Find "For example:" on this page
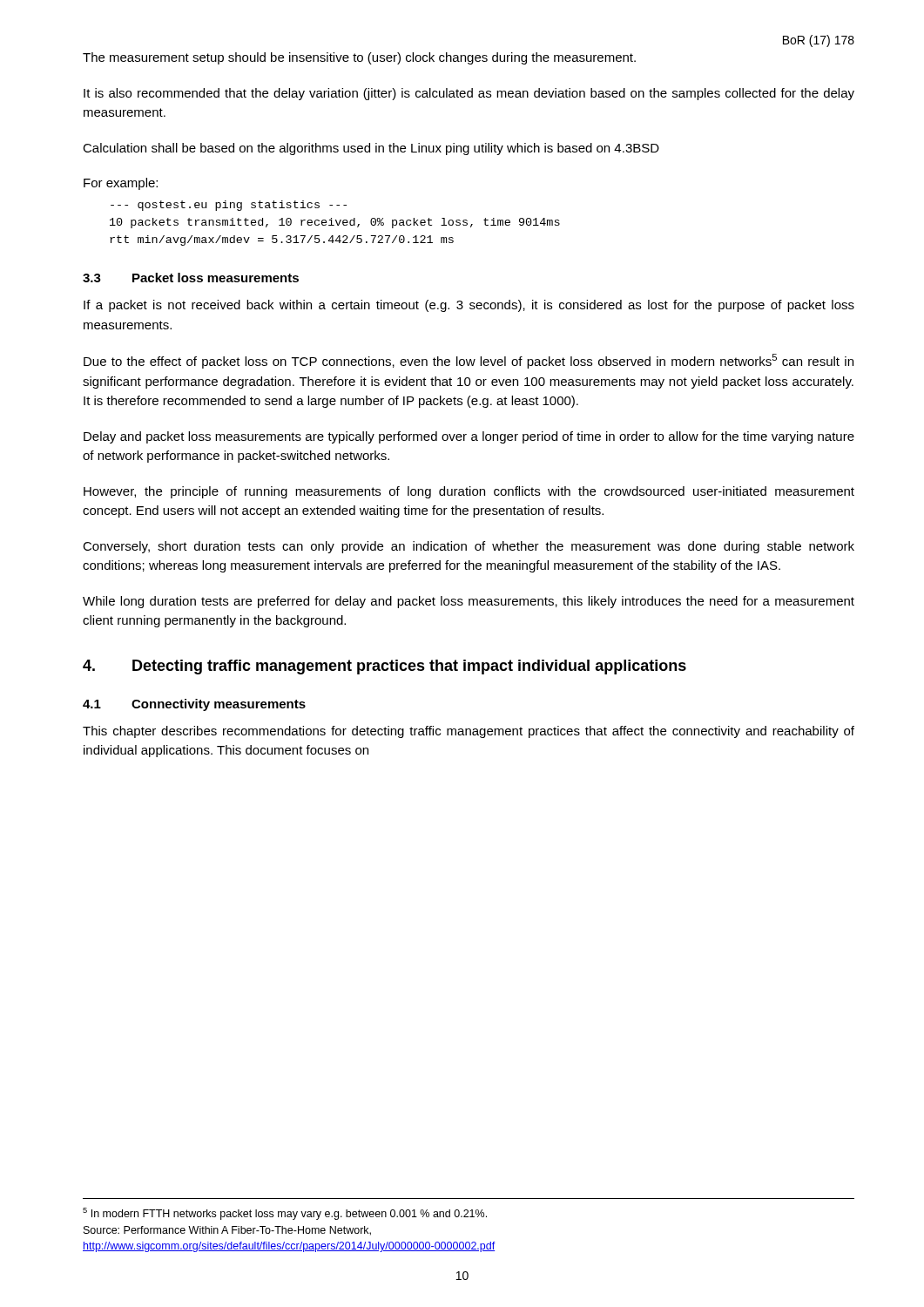924x1307 pixels. (x=121, y=184)
